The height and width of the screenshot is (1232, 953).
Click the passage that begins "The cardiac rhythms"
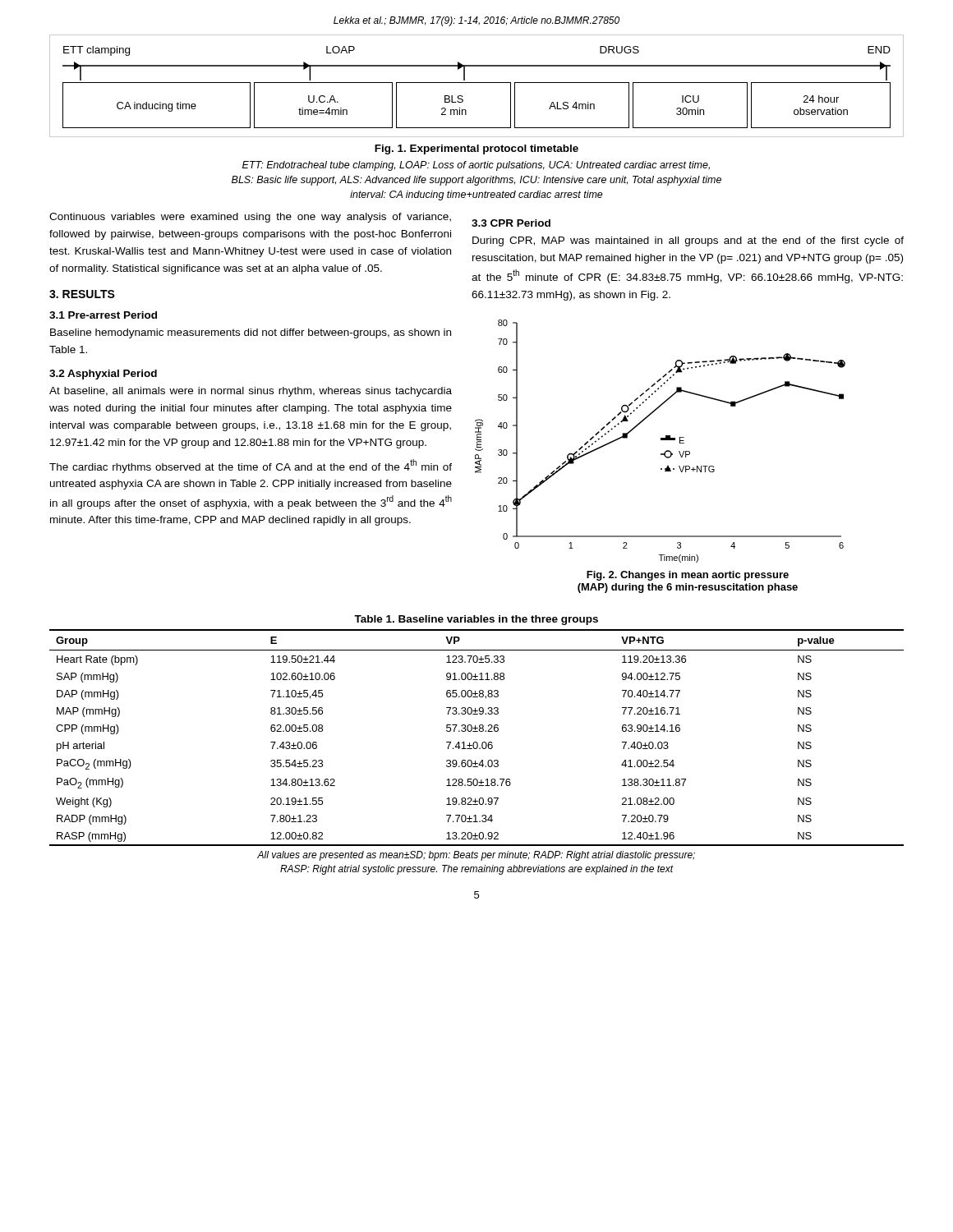coord(251,492)
